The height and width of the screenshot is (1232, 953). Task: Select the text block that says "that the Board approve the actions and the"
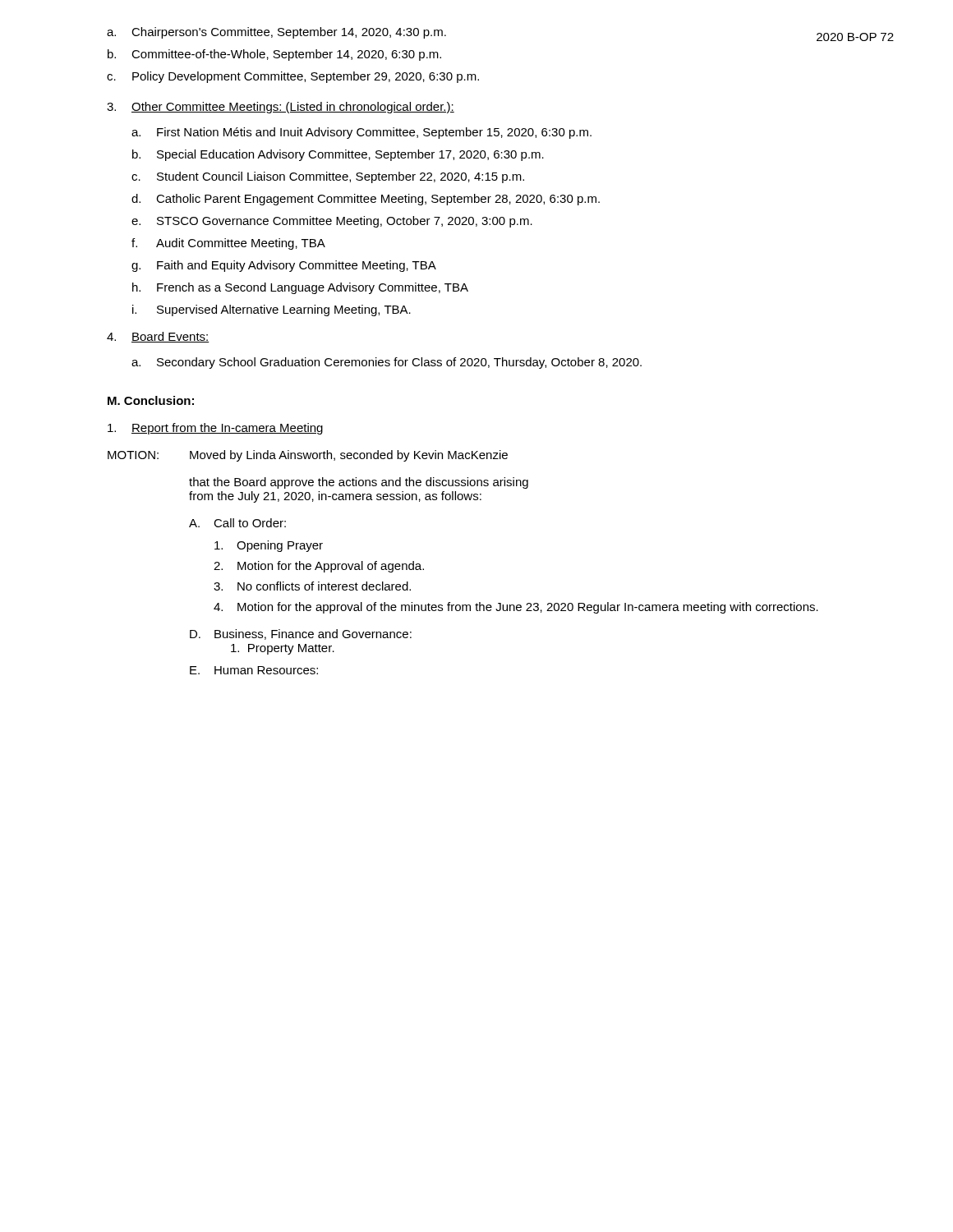coord(359,489)
